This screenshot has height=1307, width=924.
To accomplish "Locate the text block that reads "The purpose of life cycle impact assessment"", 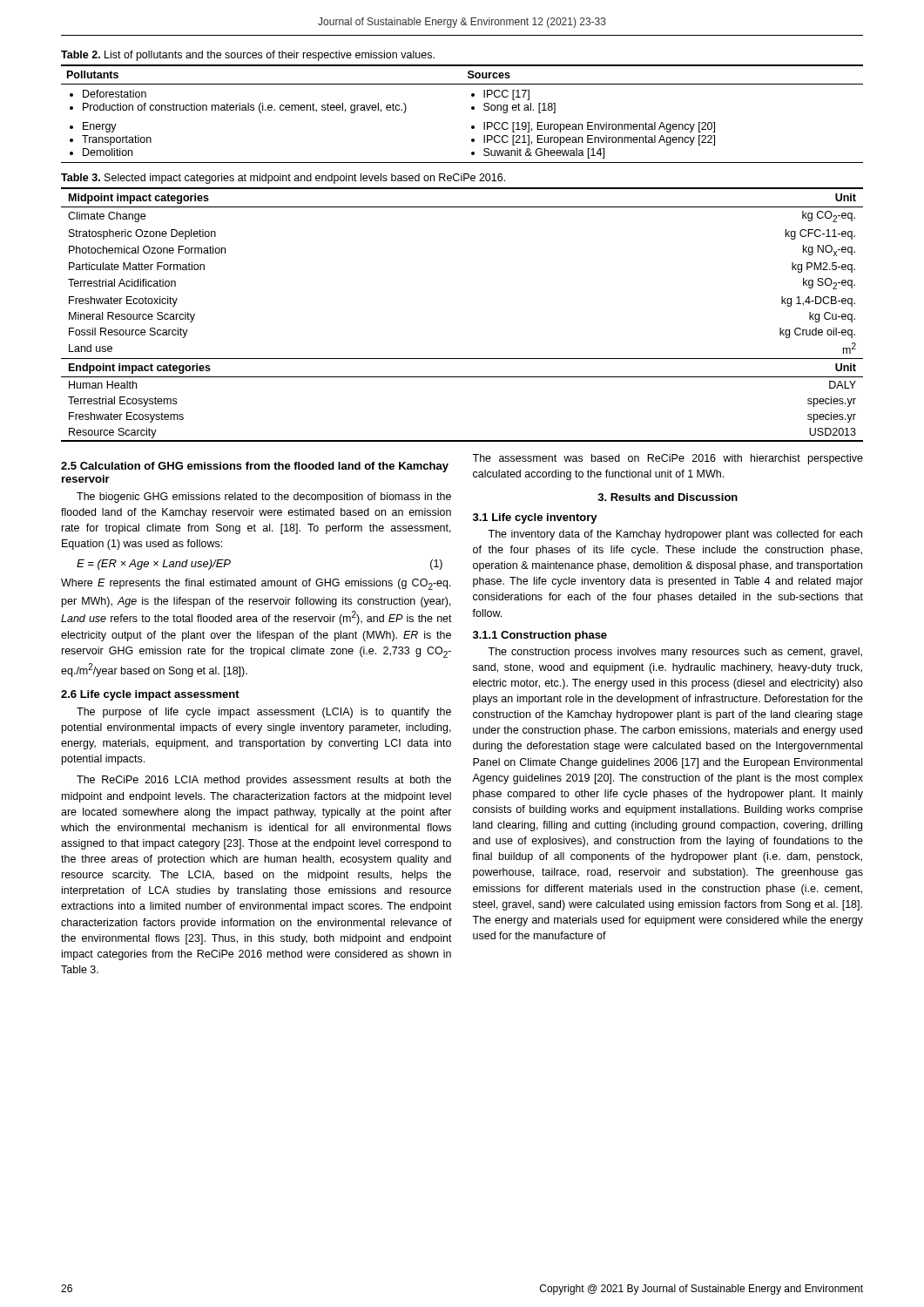I will [x=256, y=736].
